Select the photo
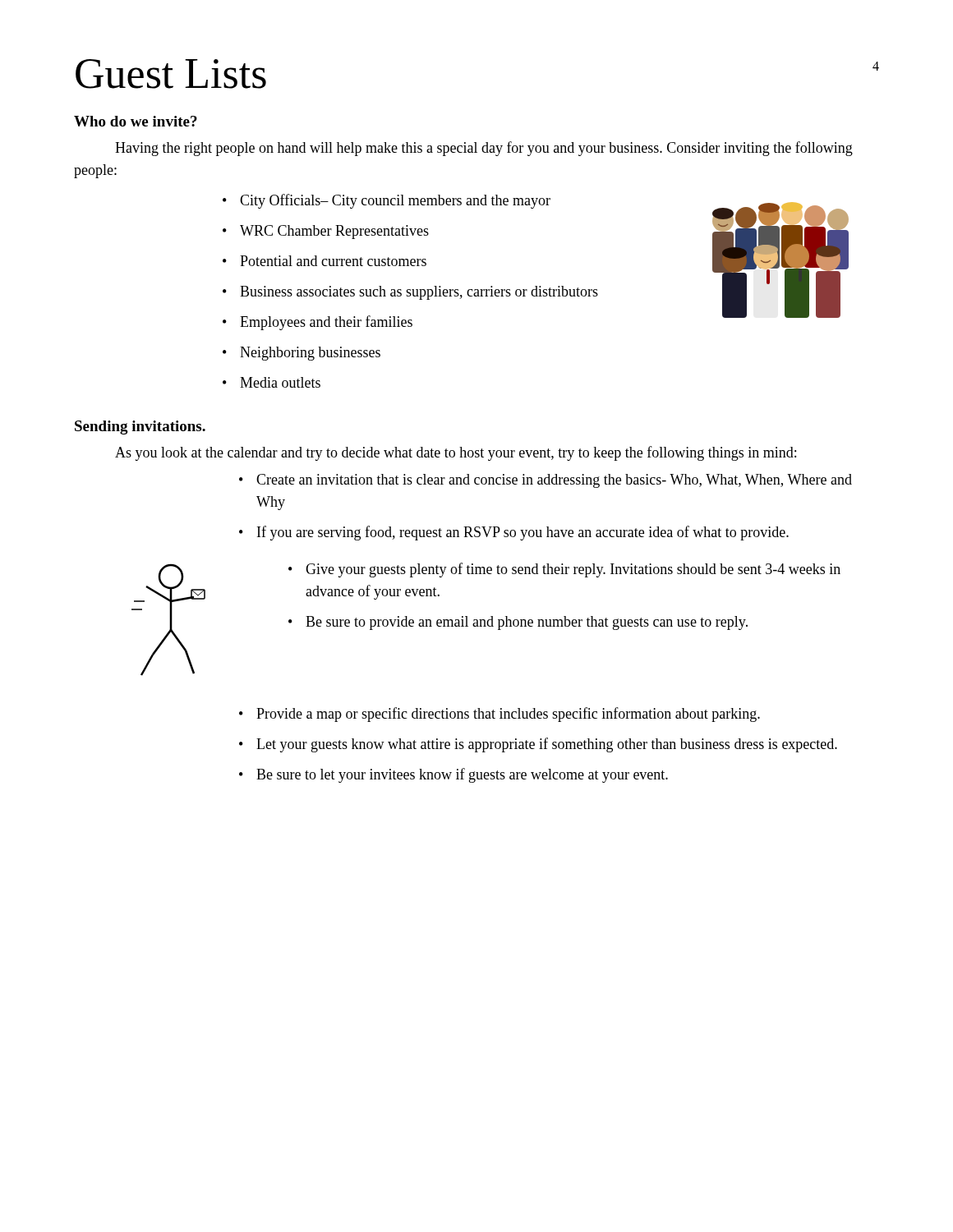This screenshot has width=953, height=1232. pos(789,254)
